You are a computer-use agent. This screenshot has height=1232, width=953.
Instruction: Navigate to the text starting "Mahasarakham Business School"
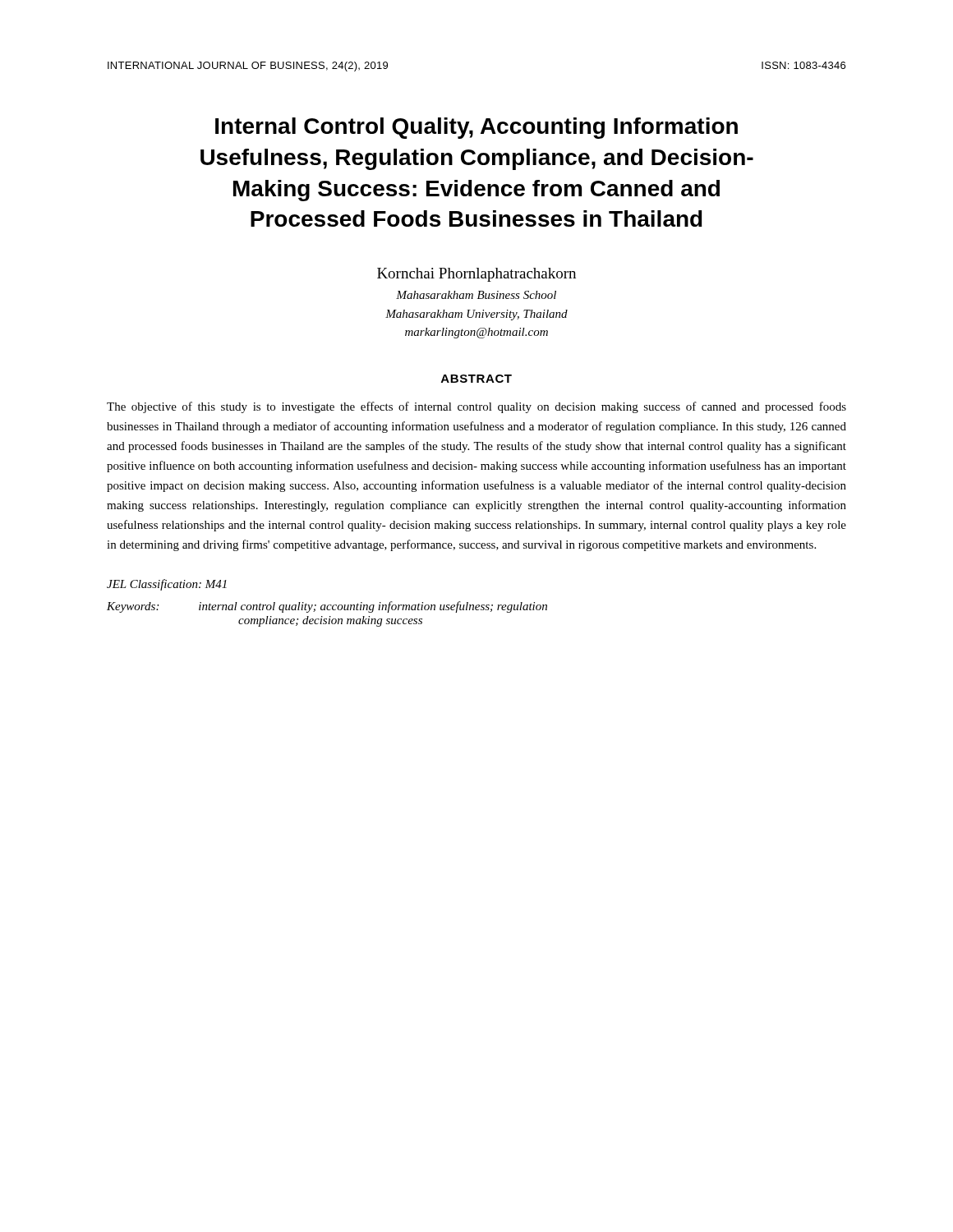point(476,313)
